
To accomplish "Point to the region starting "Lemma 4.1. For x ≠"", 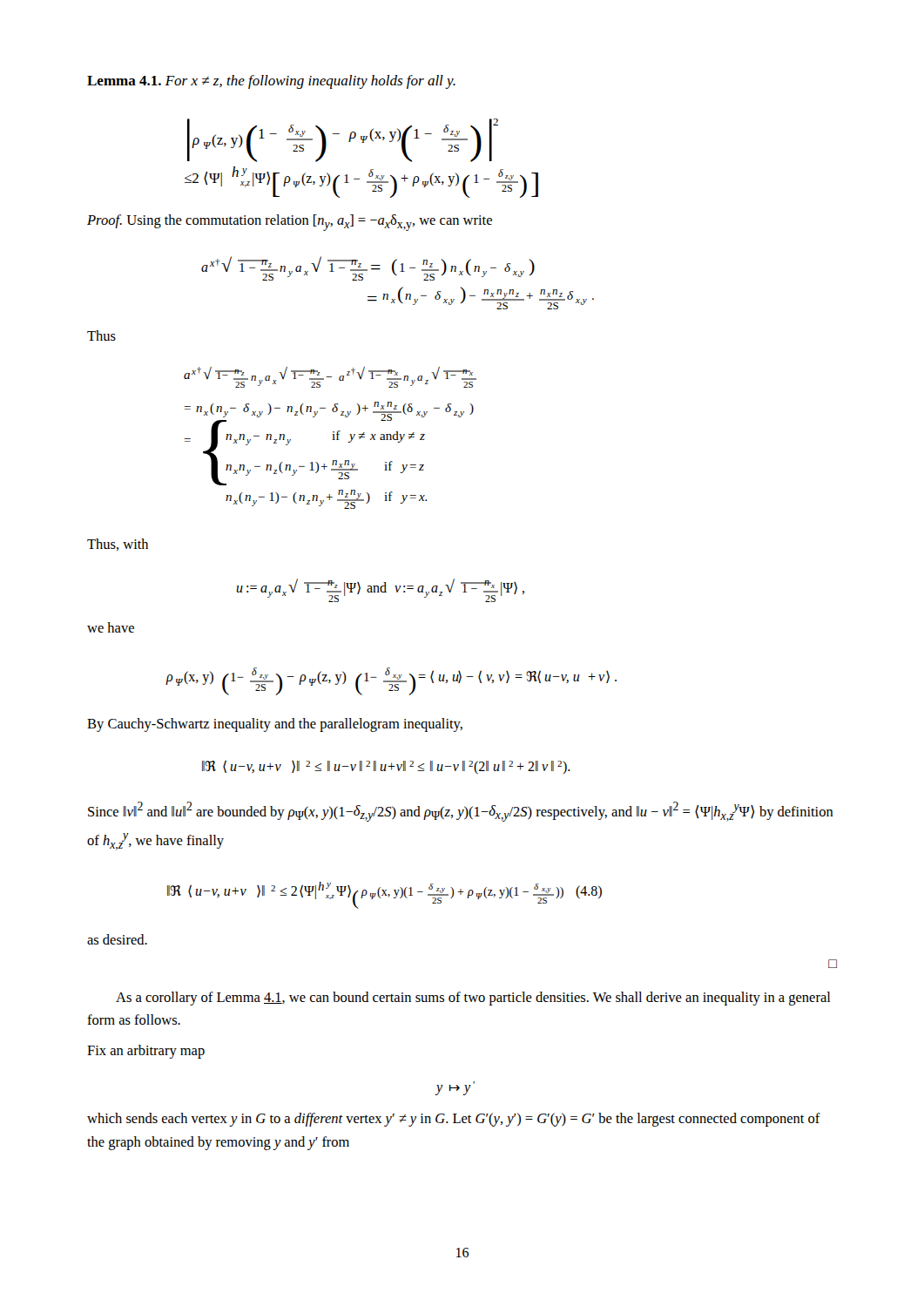I will click(272, 81).
